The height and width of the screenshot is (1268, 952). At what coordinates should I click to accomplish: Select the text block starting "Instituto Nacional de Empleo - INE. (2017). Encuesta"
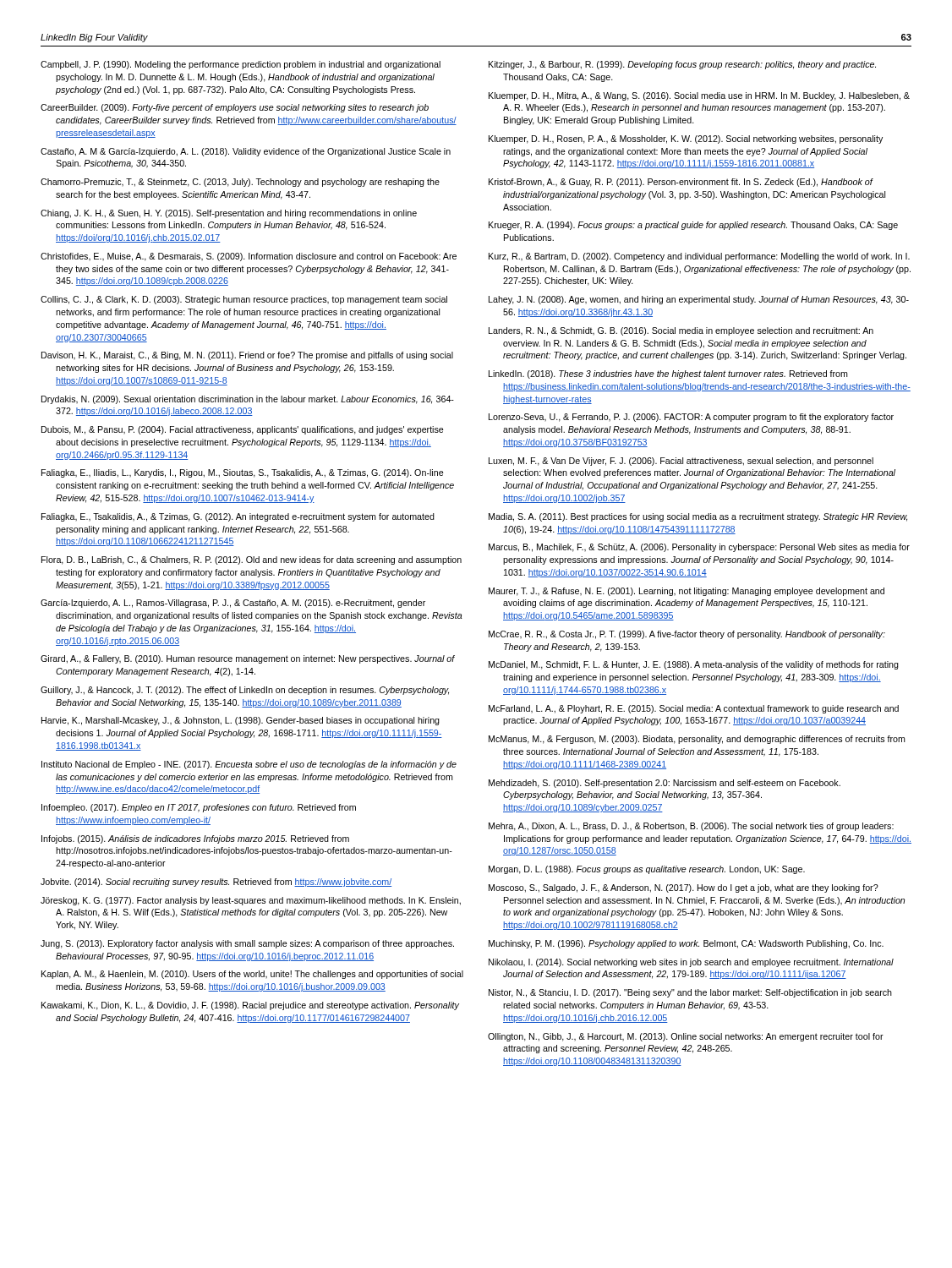coord(249,776)
